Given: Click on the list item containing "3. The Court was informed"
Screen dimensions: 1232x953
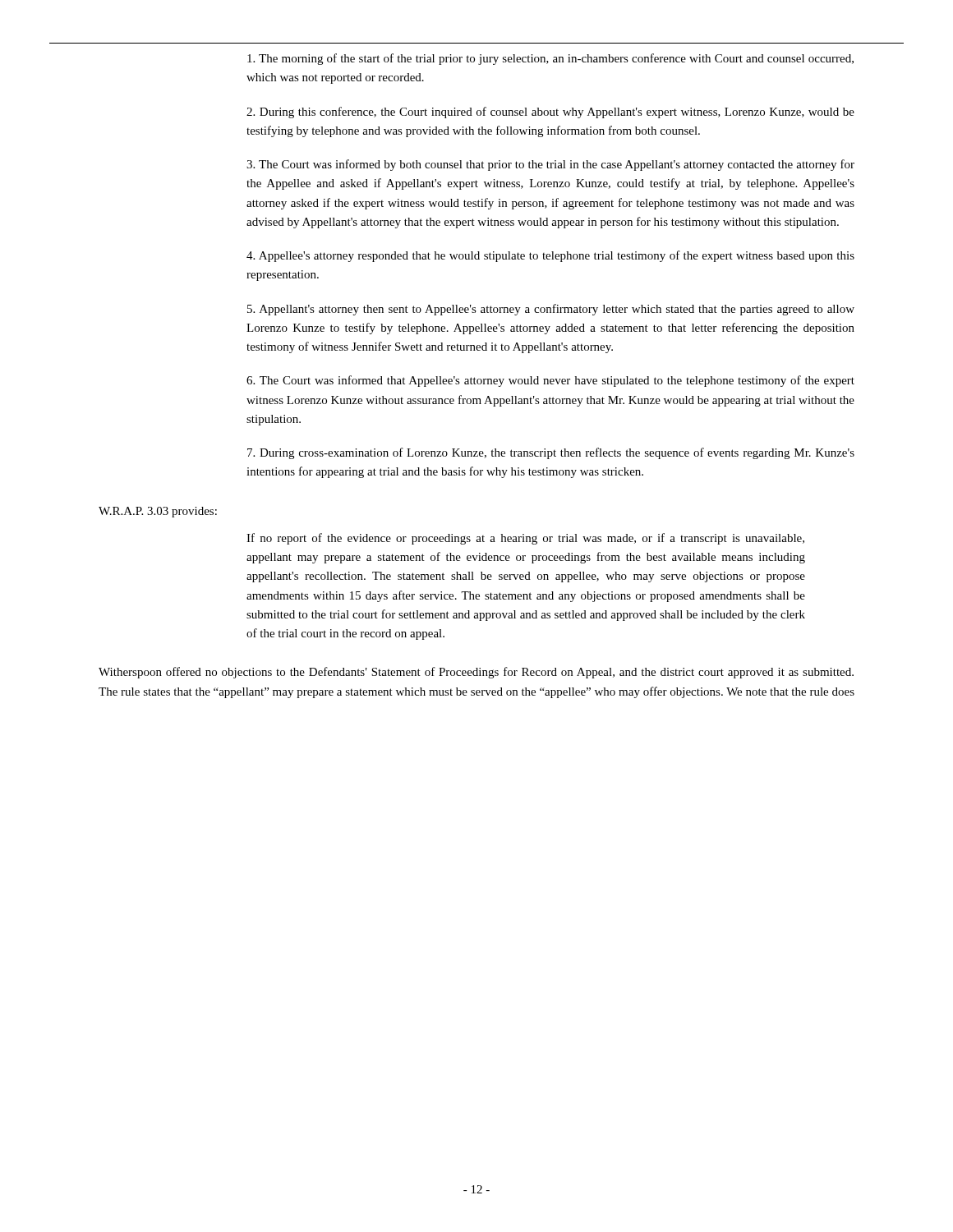Looking at the screenshot, I should pos(550,193).
